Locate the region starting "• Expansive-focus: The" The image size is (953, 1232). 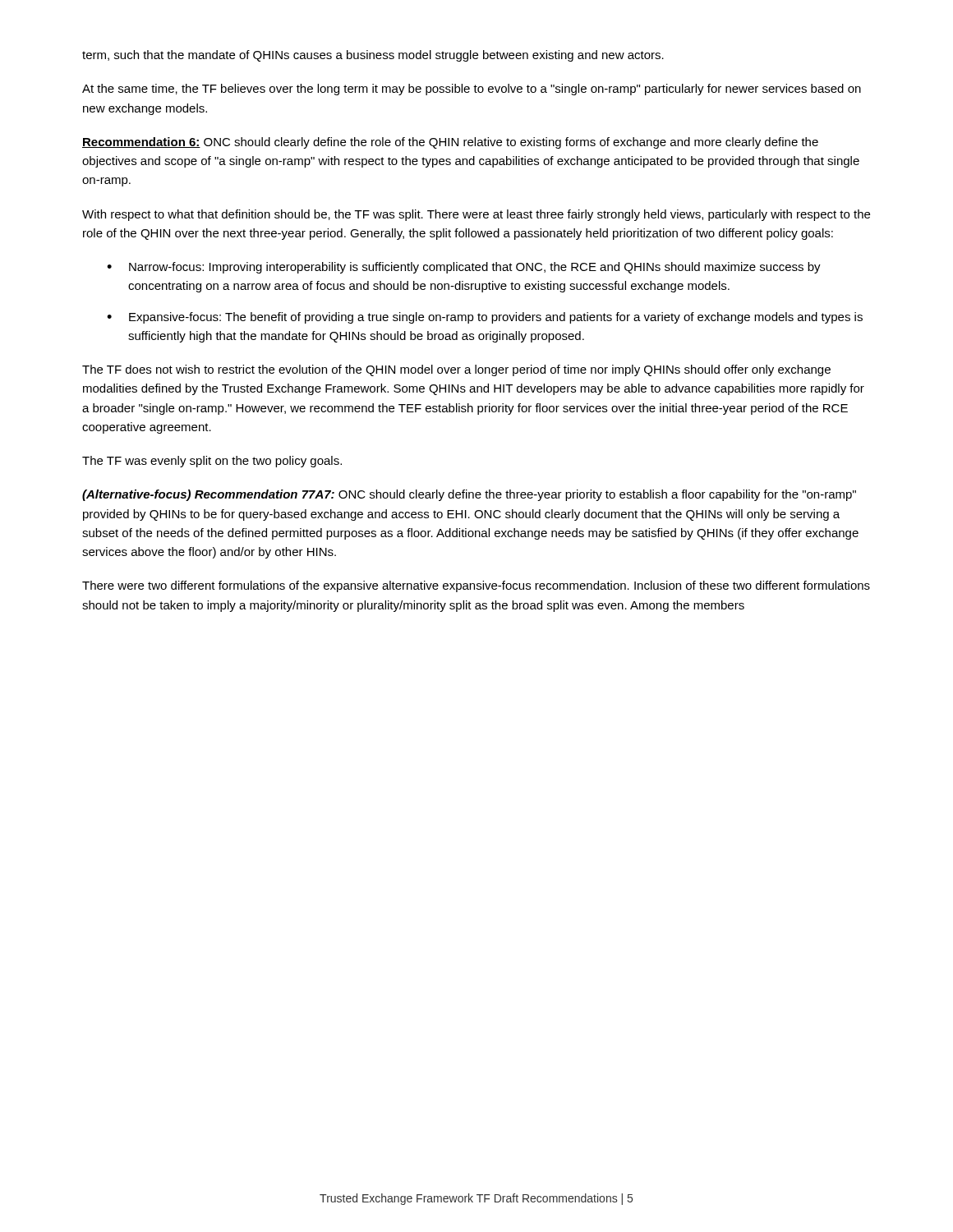click(489, 326)
